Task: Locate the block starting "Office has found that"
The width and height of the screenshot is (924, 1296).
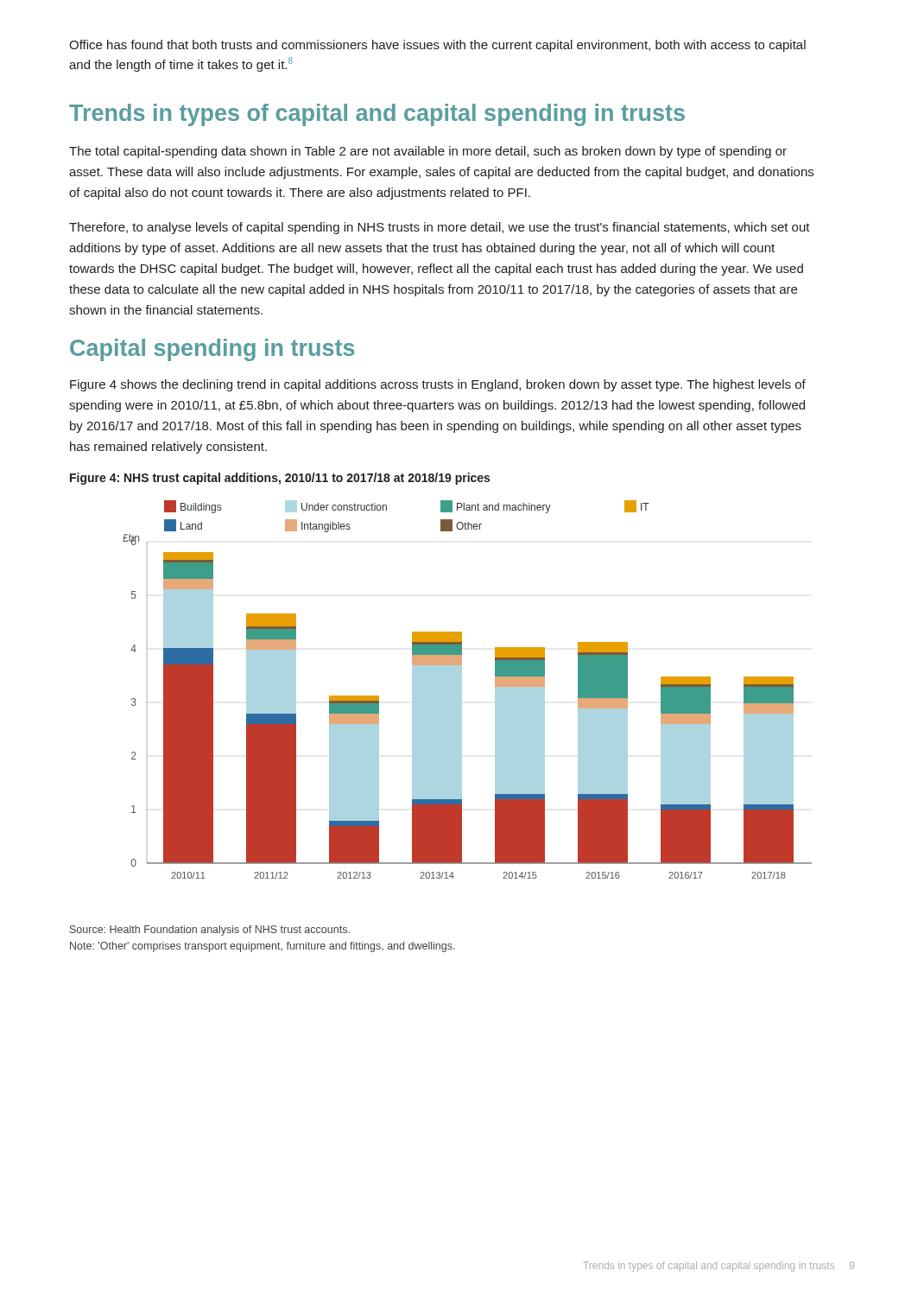Action: coord(438,55)
